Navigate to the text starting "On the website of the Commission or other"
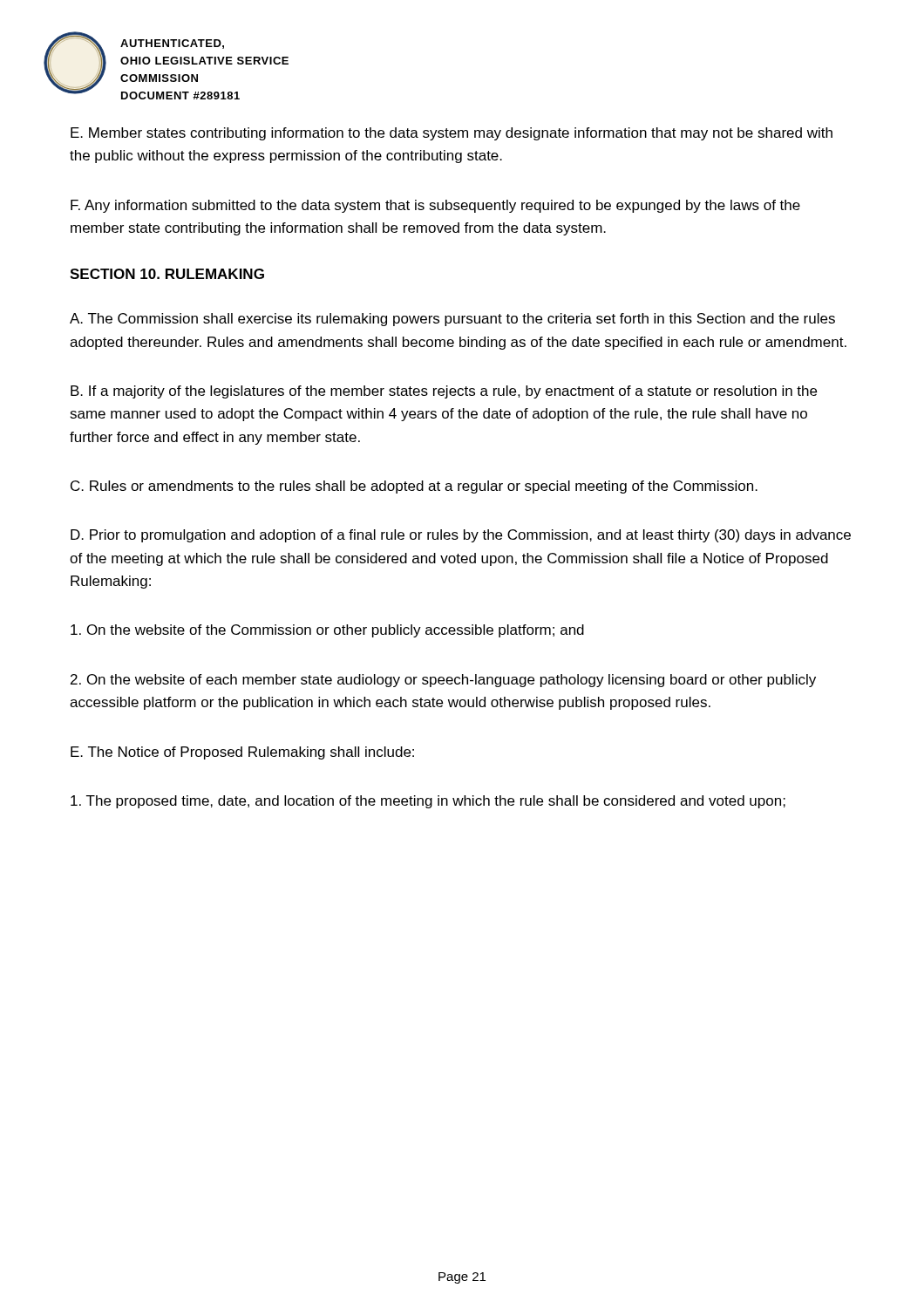Viewport: 924px width, 1308px height. click(327, 630)
